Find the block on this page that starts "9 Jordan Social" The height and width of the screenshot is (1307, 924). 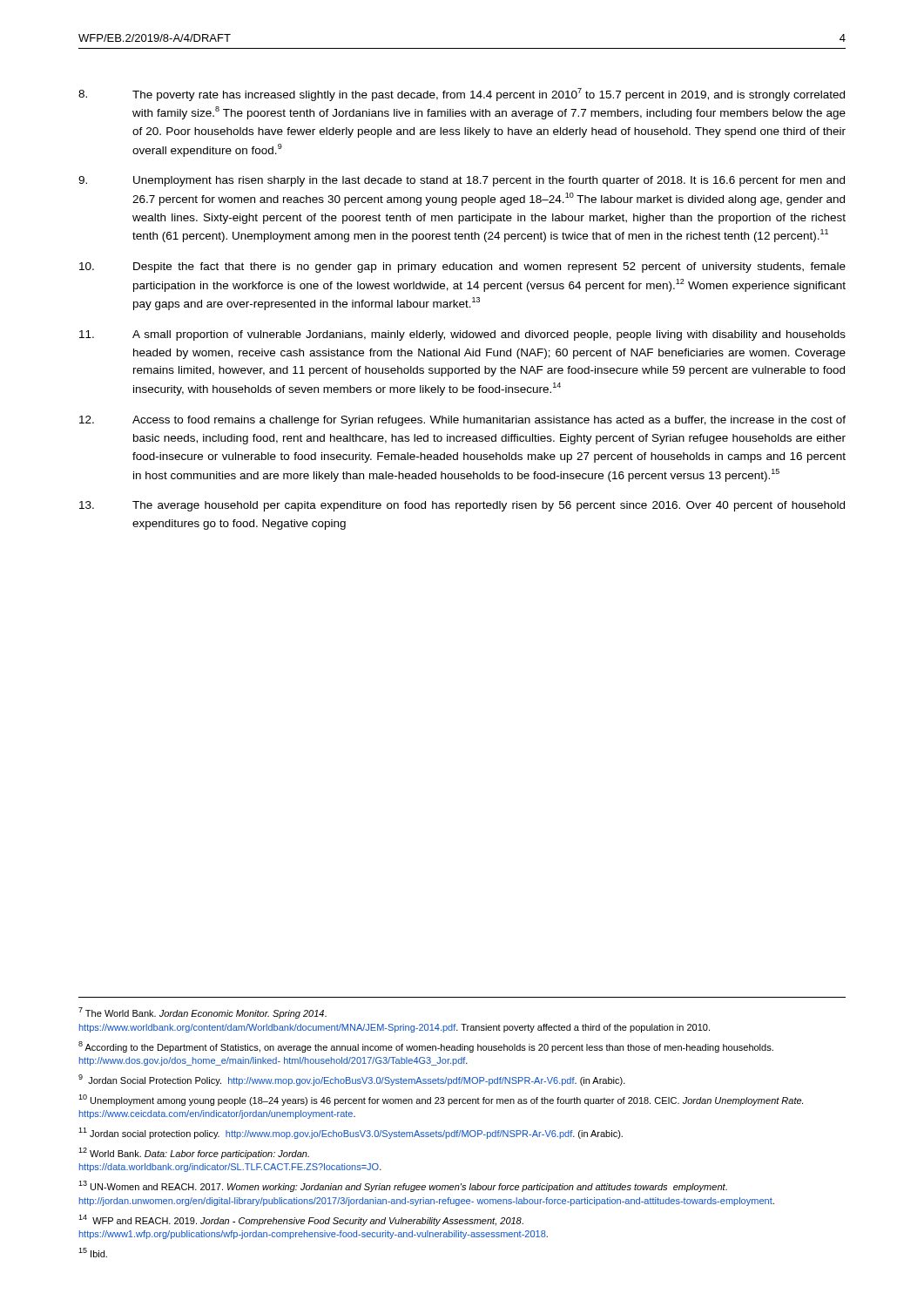[x=352, y=1079]
